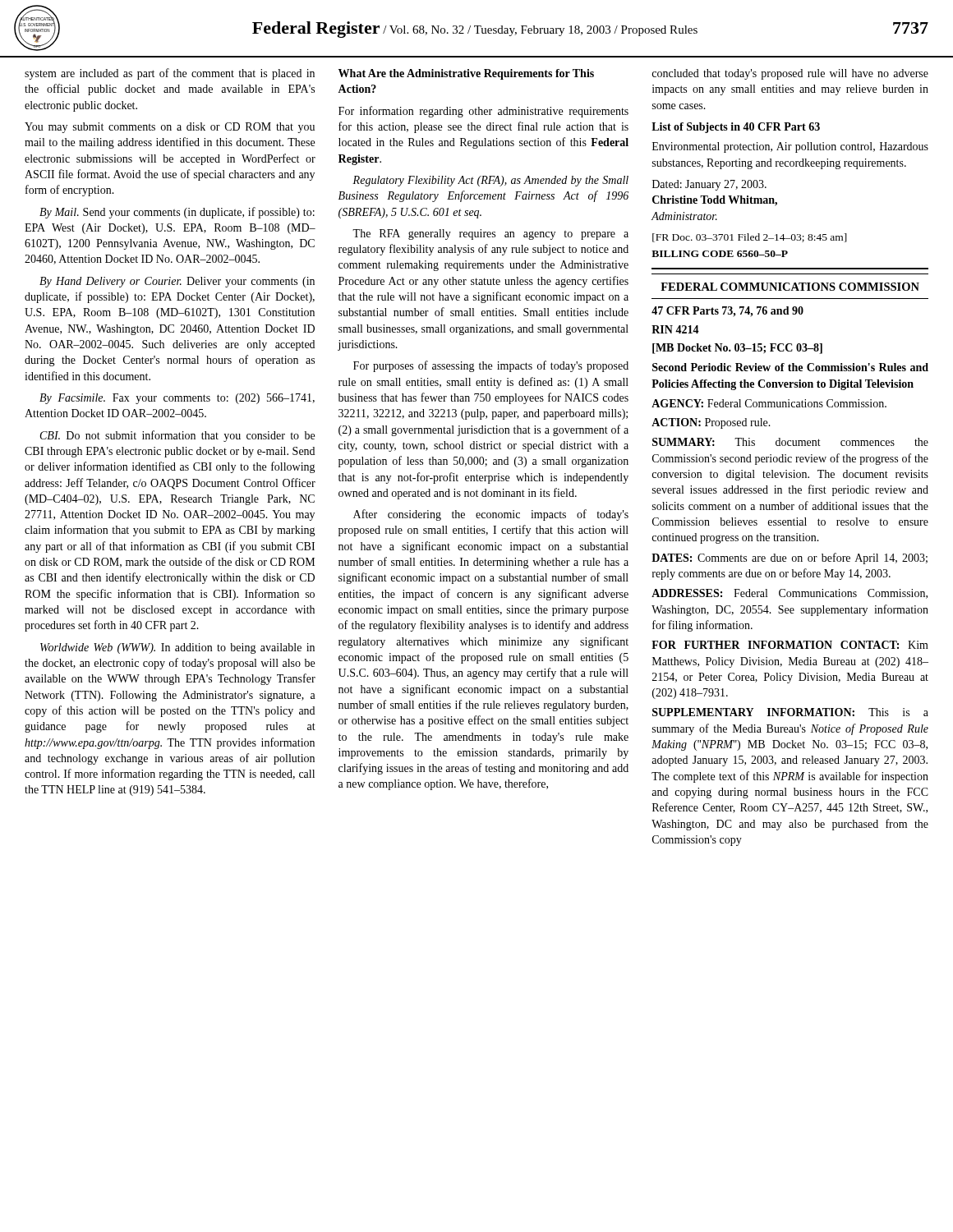Click on the section header that says "FEDERAL COMMUNICATIONS COMMISSION"
The width and height of the screenshot is (953, 1232).
point(790,287)
